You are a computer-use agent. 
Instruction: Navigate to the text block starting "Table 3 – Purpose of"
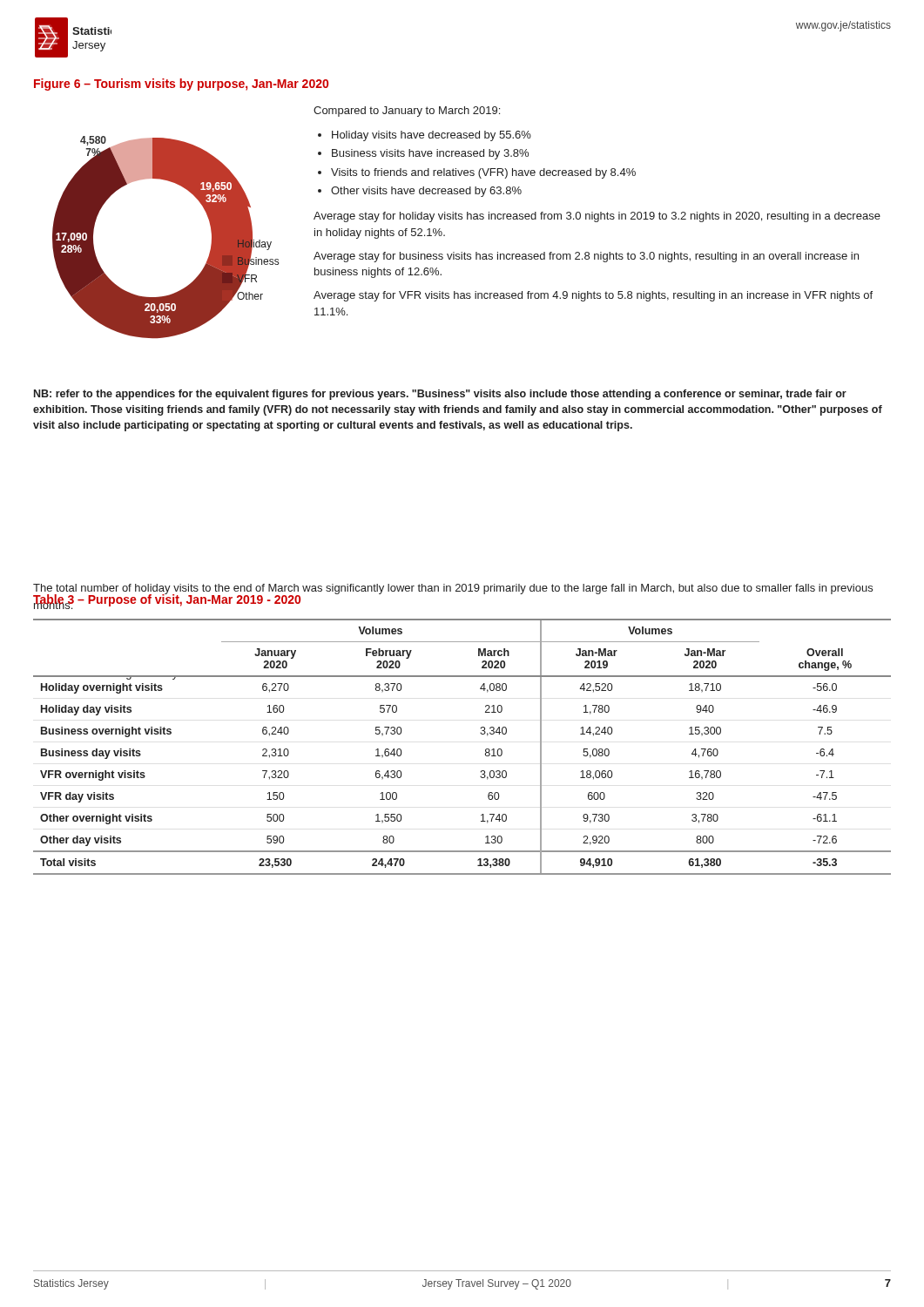167,599
